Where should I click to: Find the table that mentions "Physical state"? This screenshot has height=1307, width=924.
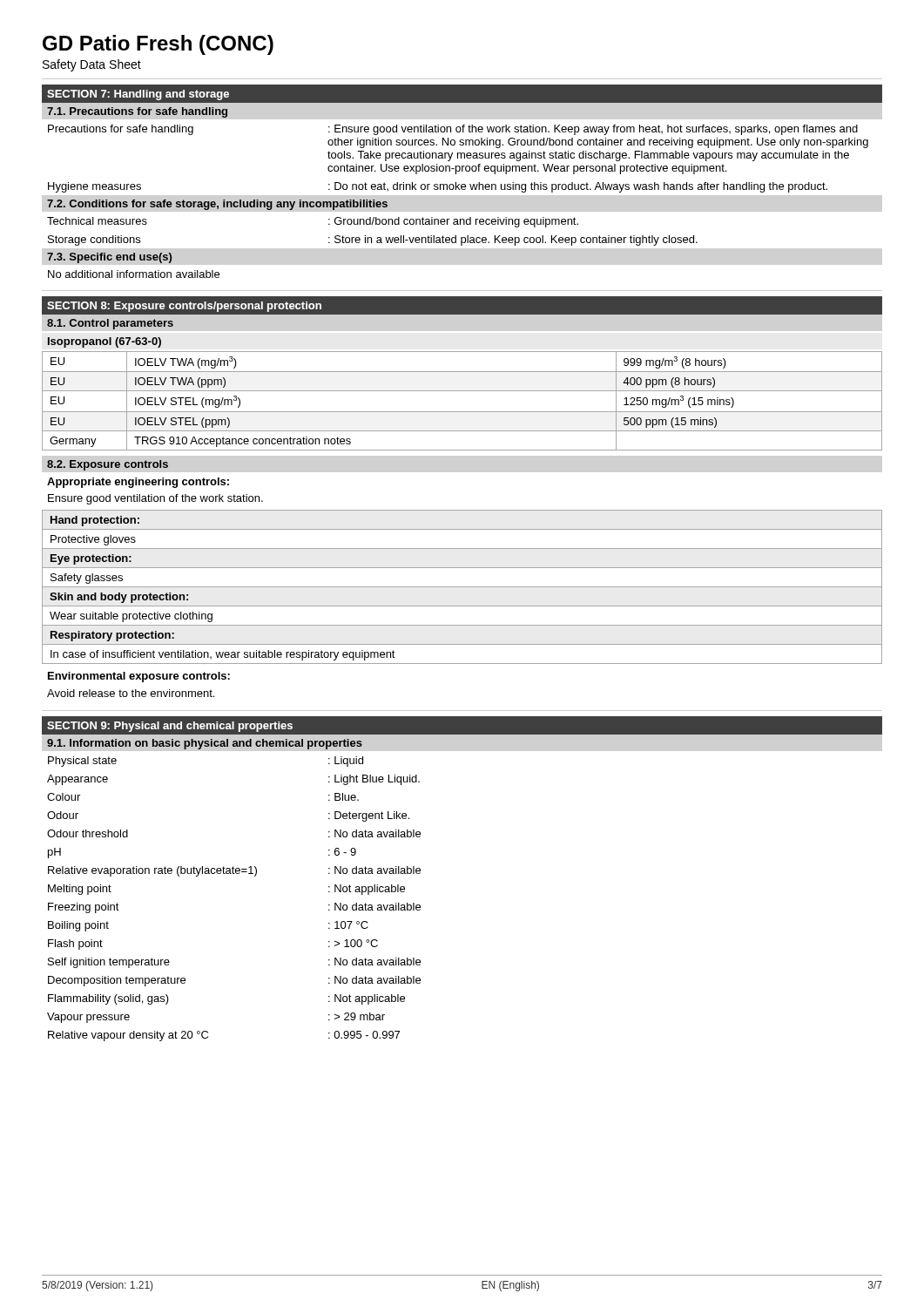click(462, 897)
